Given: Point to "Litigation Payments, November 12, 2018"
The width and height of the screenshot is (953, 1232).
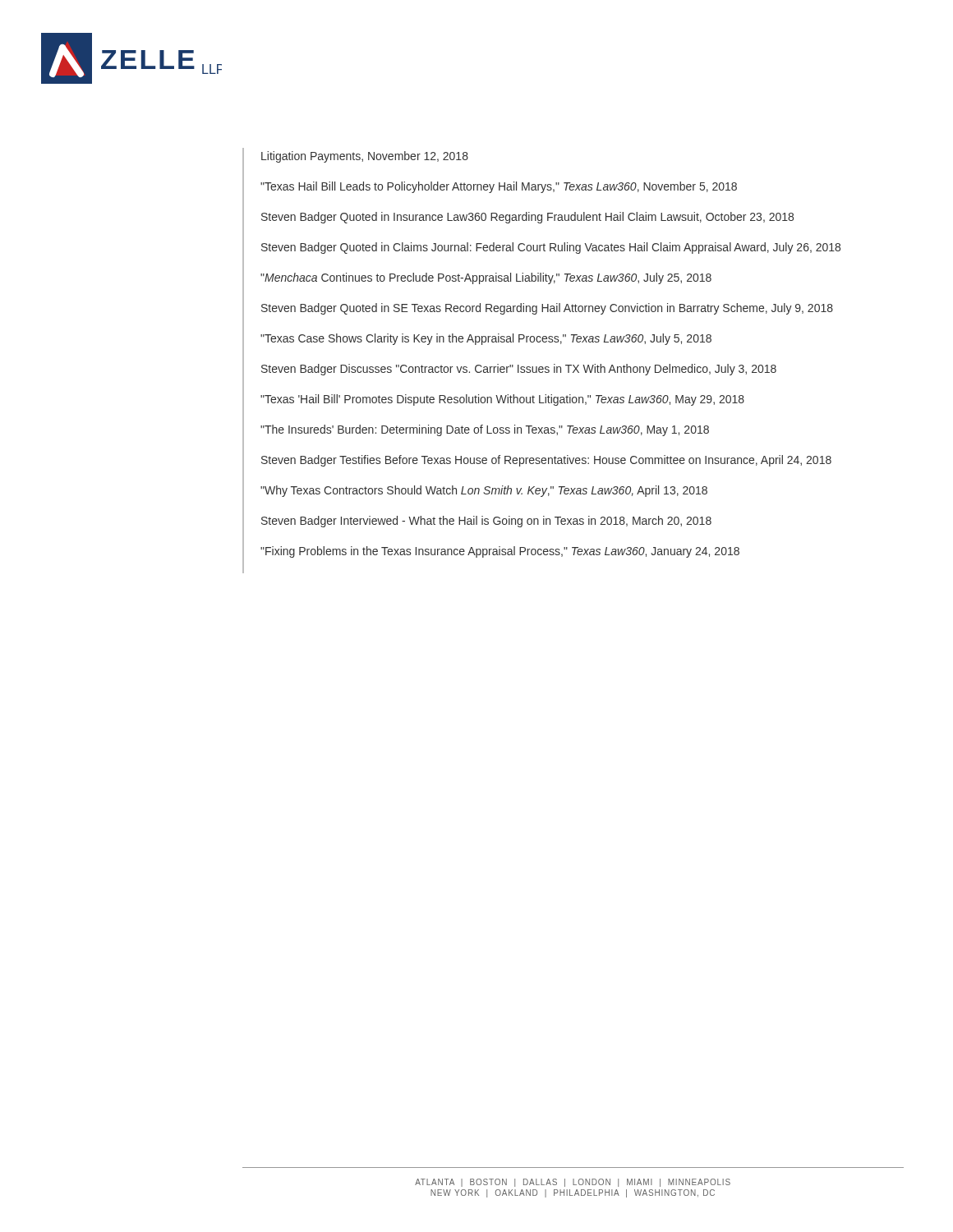Looking at the screenshot, I should click(x=364, y=156).
